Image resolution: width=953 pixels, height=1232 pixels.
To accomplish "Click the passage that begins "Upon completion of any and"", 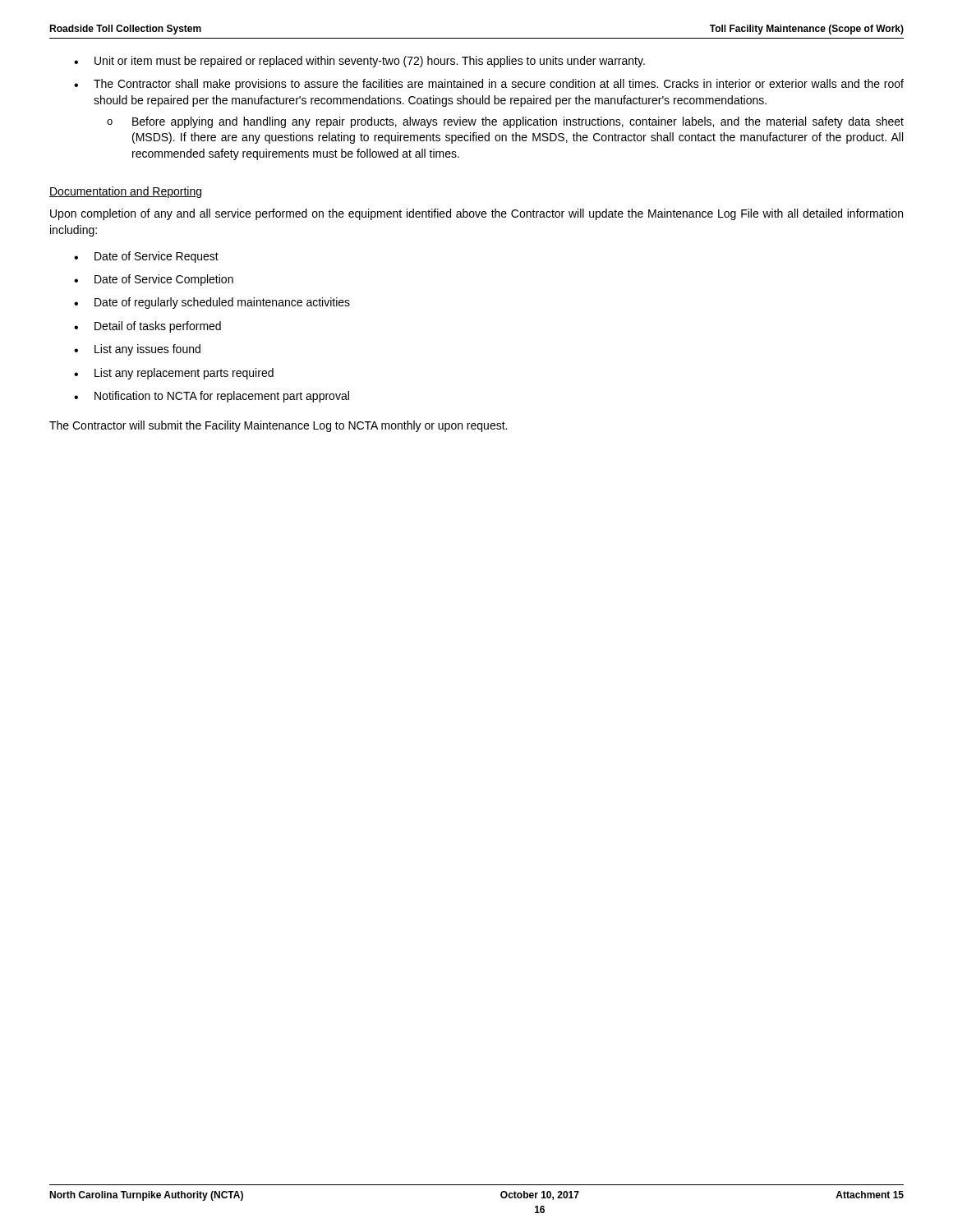I will pyautogui.click(x=476, y=222).
